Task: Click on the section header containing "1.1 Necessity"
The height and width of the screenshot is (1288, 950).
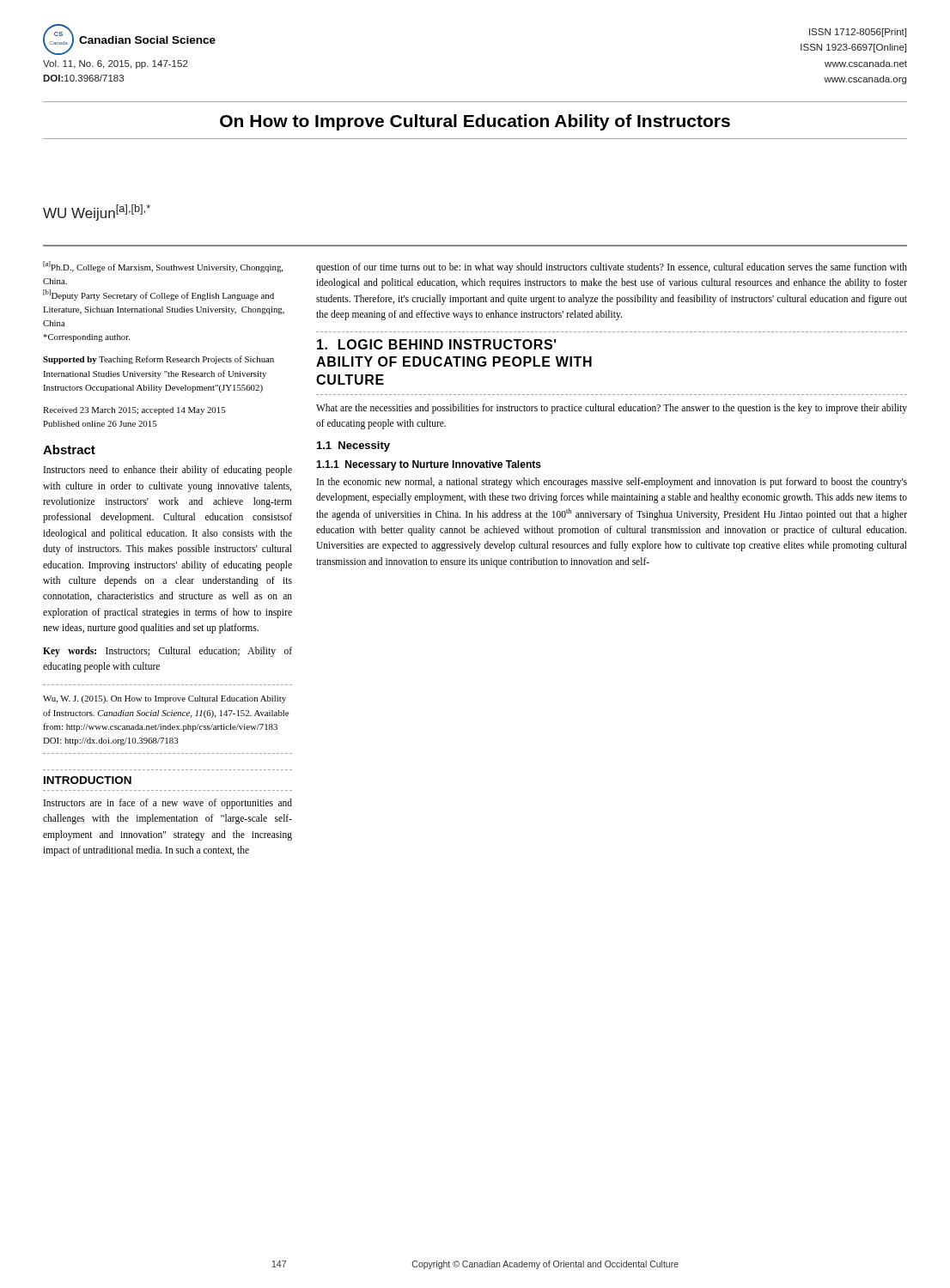Action: coord(353,445)
